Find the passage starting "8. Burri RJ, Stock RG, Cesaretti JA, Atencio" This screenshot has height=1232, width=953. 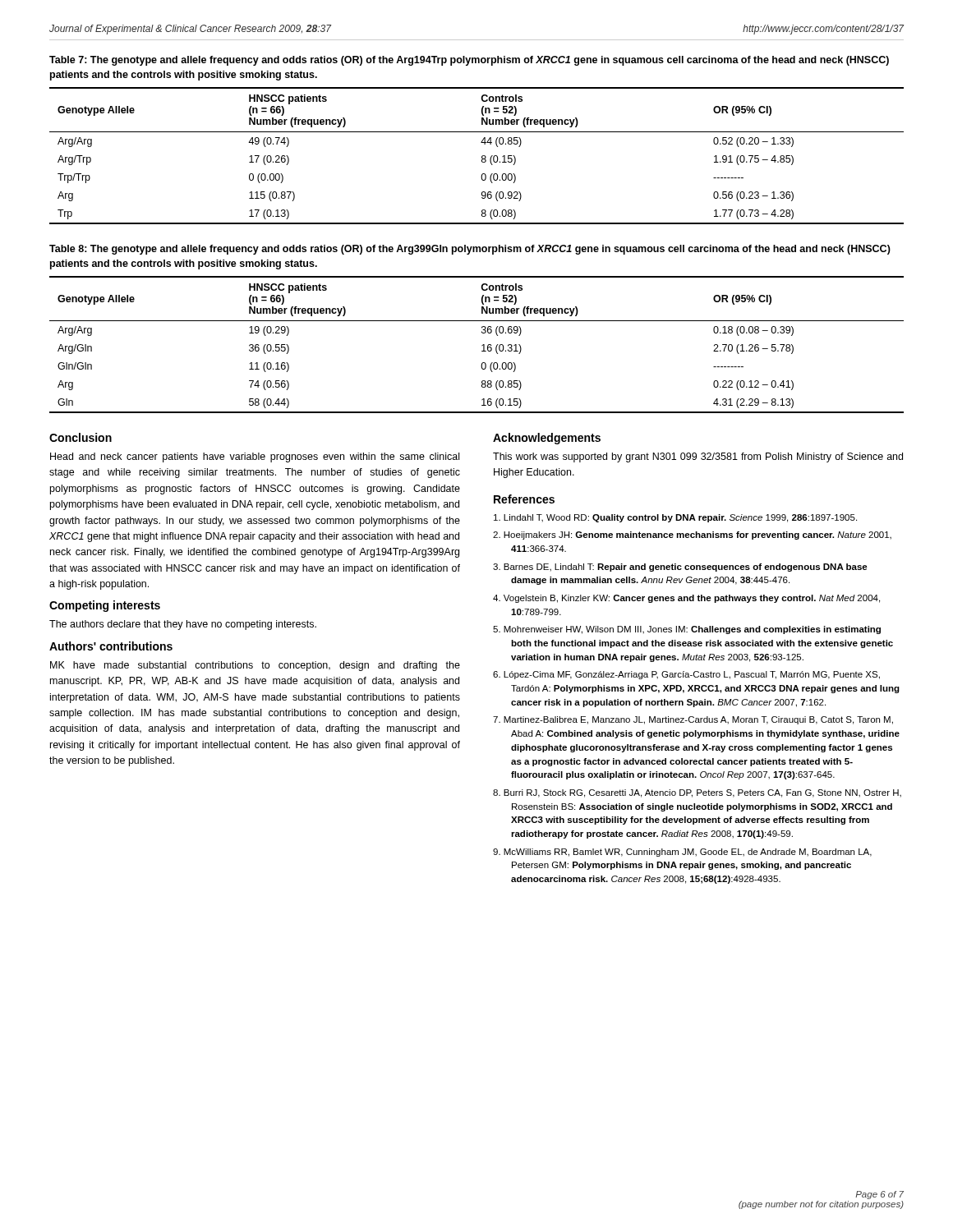point(697,813)
